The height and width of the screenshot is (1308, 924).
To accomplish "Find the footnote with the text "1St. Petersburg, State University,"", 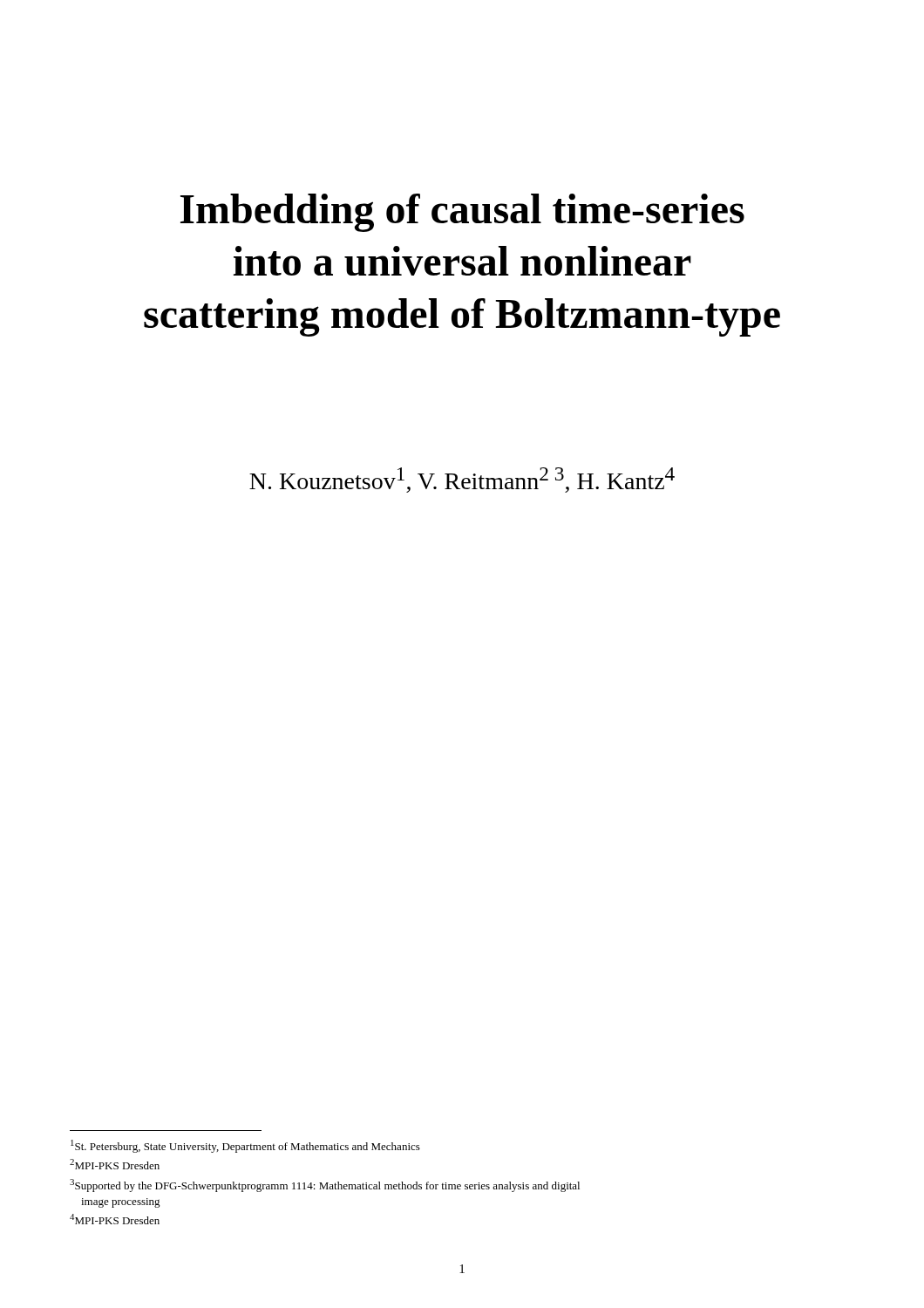I will click(245, 1145).
